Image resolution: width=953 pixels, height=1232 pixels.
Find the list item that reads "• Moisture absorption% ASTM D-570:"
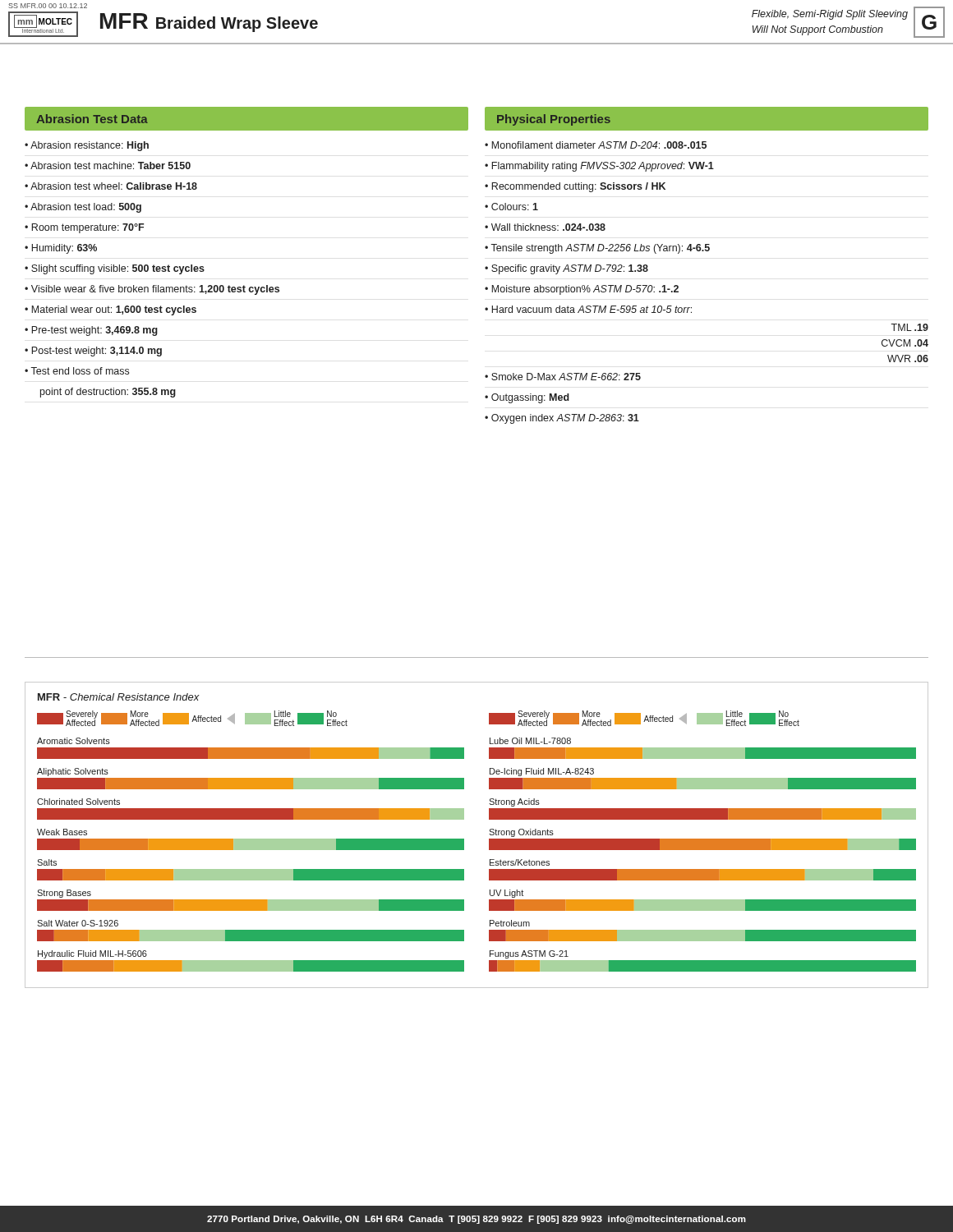pos(582,289)
